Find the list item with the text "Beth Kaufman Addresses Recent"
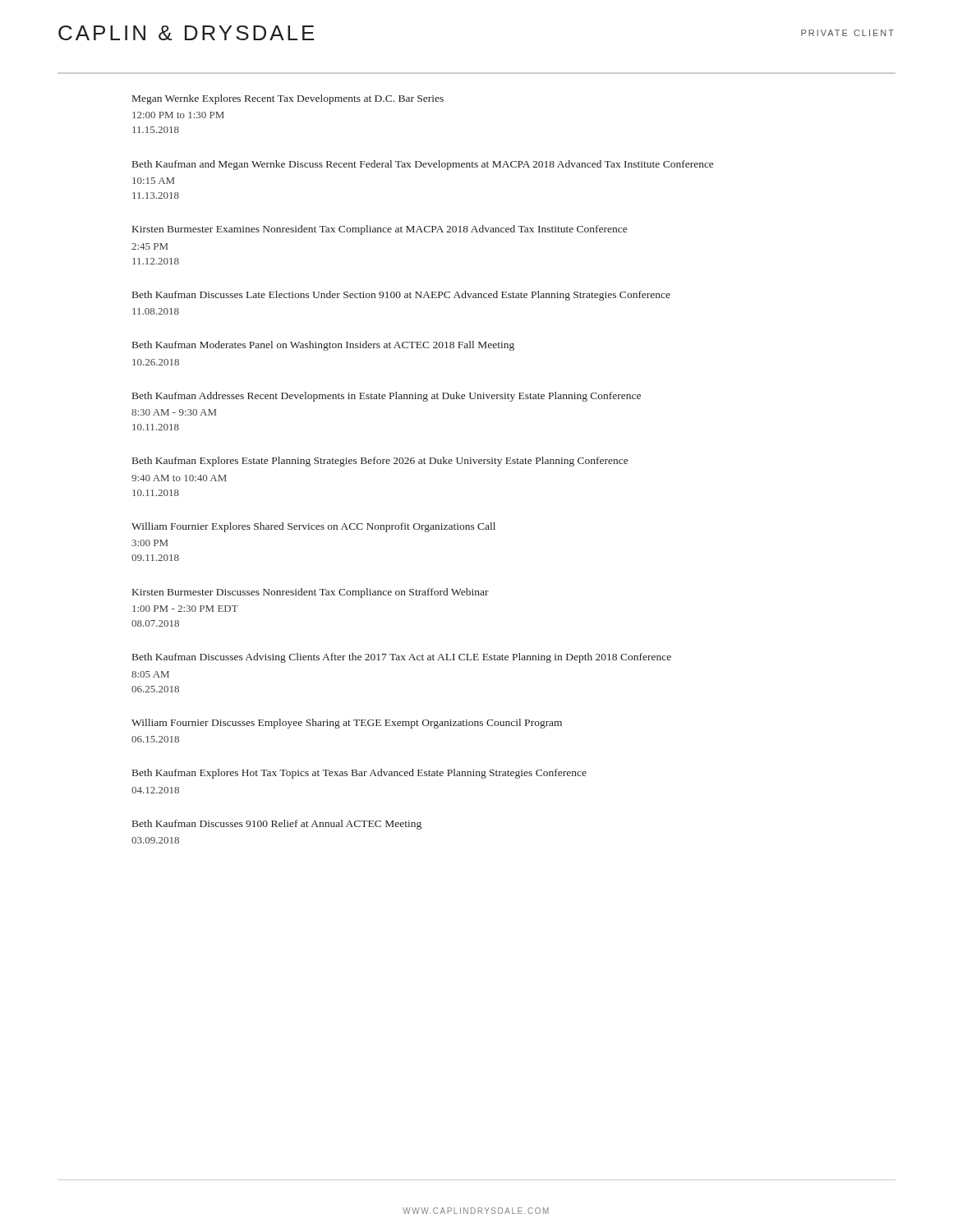Screen dimensions: 1232x953 387,397
